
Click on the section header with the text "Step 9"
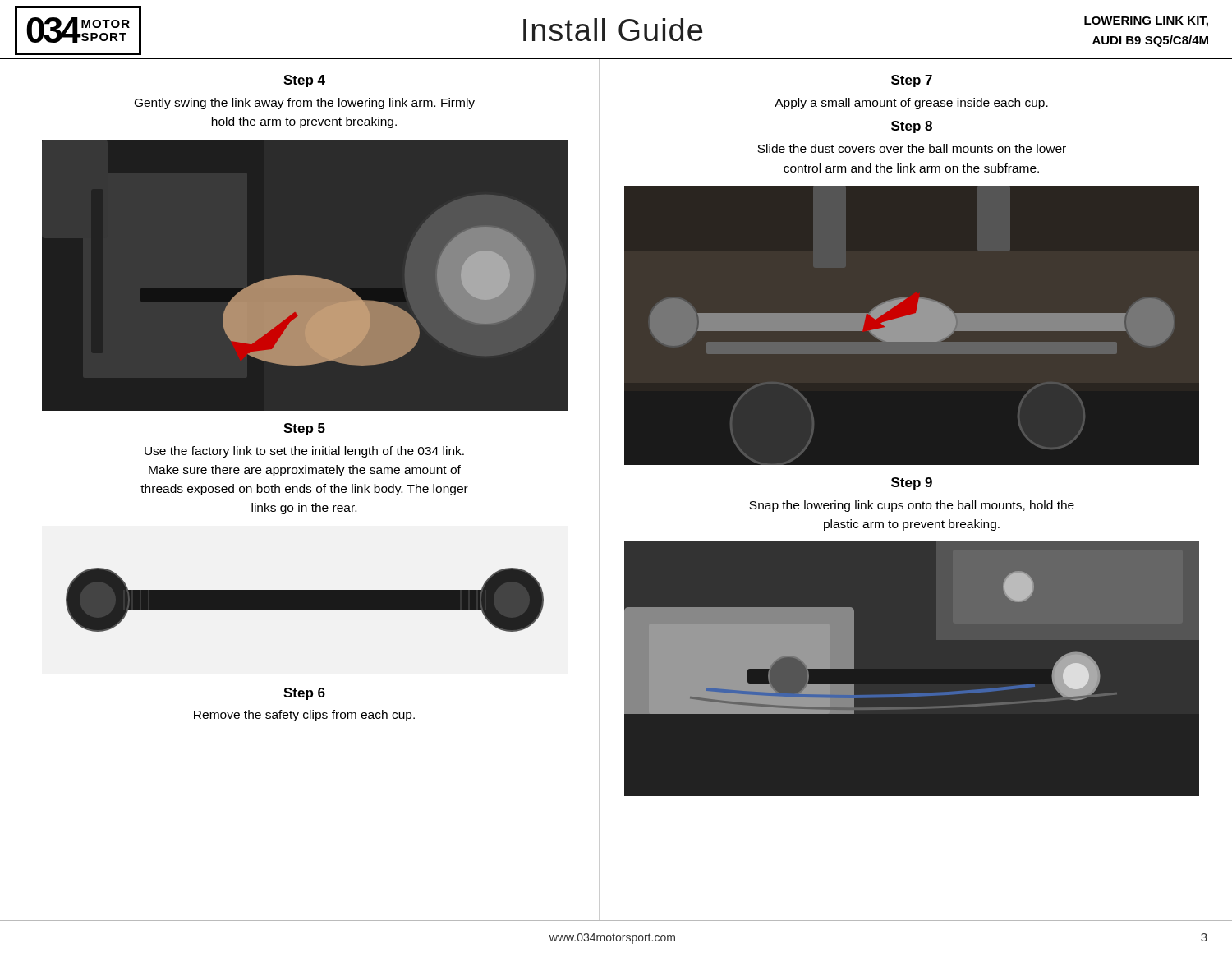(x=912, y=482)
